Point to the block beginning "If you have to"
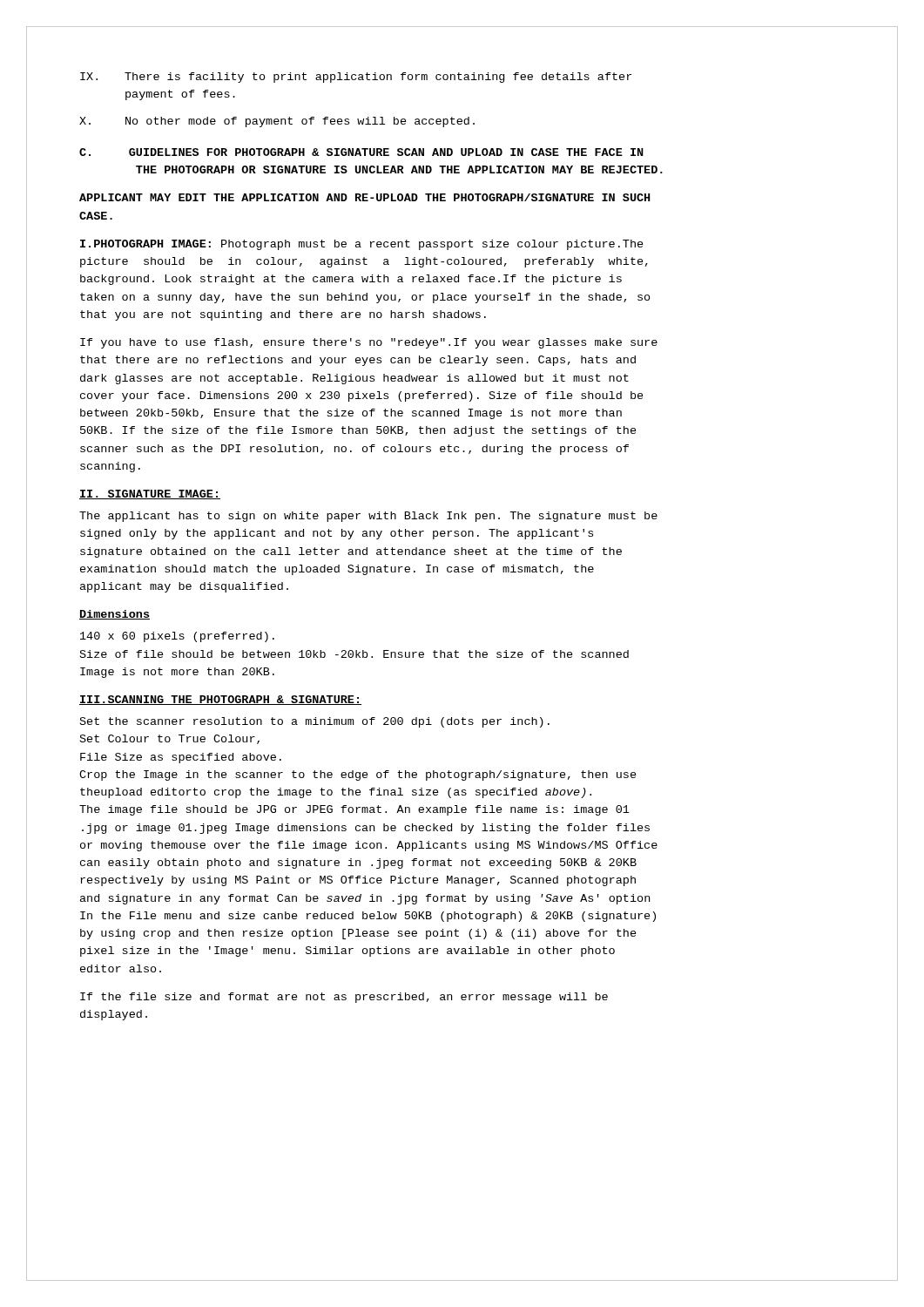 (369, 405)
